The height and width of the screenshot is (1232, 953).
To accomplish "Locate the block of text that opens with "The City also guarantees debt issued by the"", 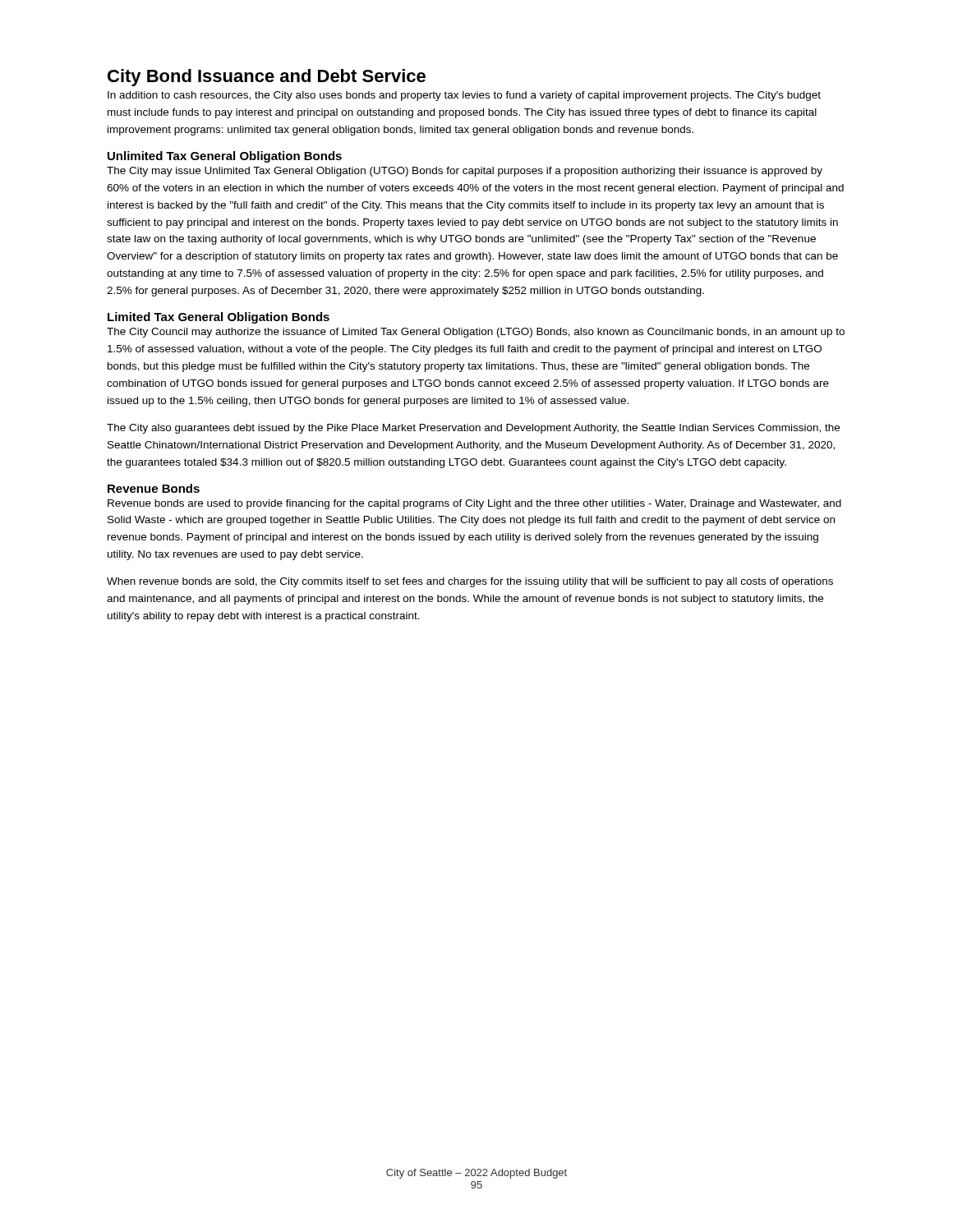I will pos(474,444).
